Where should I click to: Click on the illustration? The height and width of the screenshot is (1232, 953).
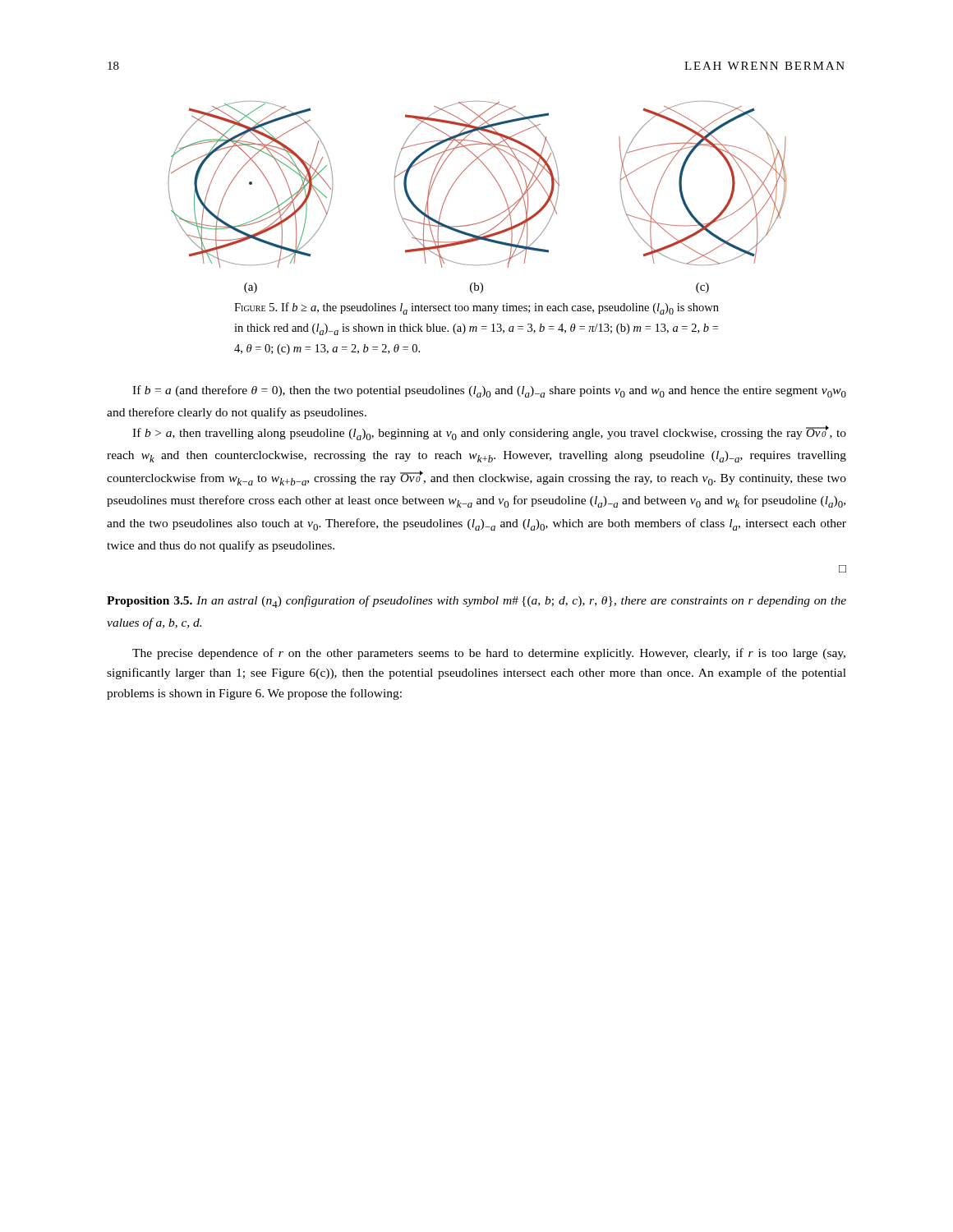476,193
